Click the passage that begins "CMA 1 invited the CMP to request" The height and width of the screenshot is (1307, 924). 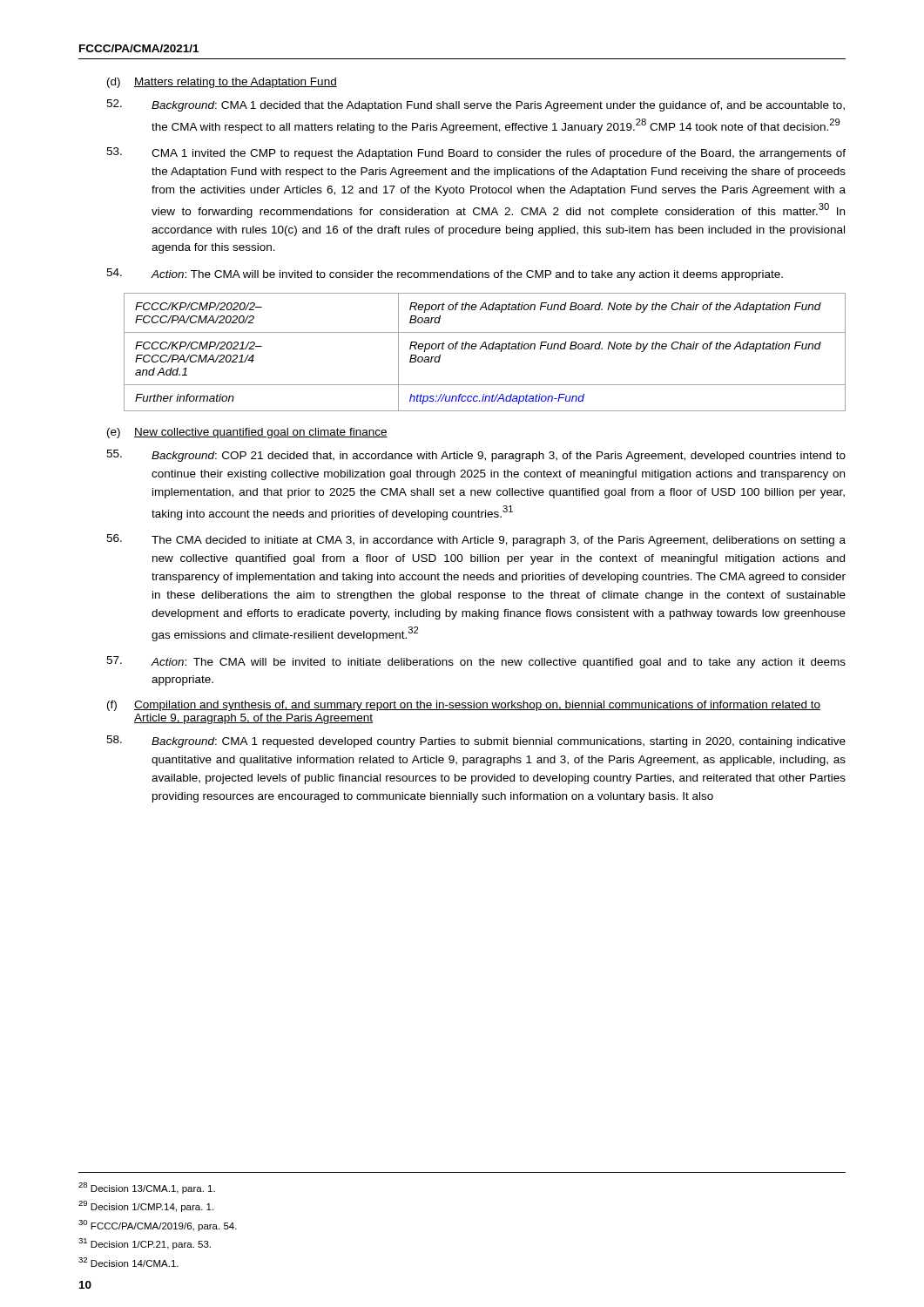click(x=476, y=201)
